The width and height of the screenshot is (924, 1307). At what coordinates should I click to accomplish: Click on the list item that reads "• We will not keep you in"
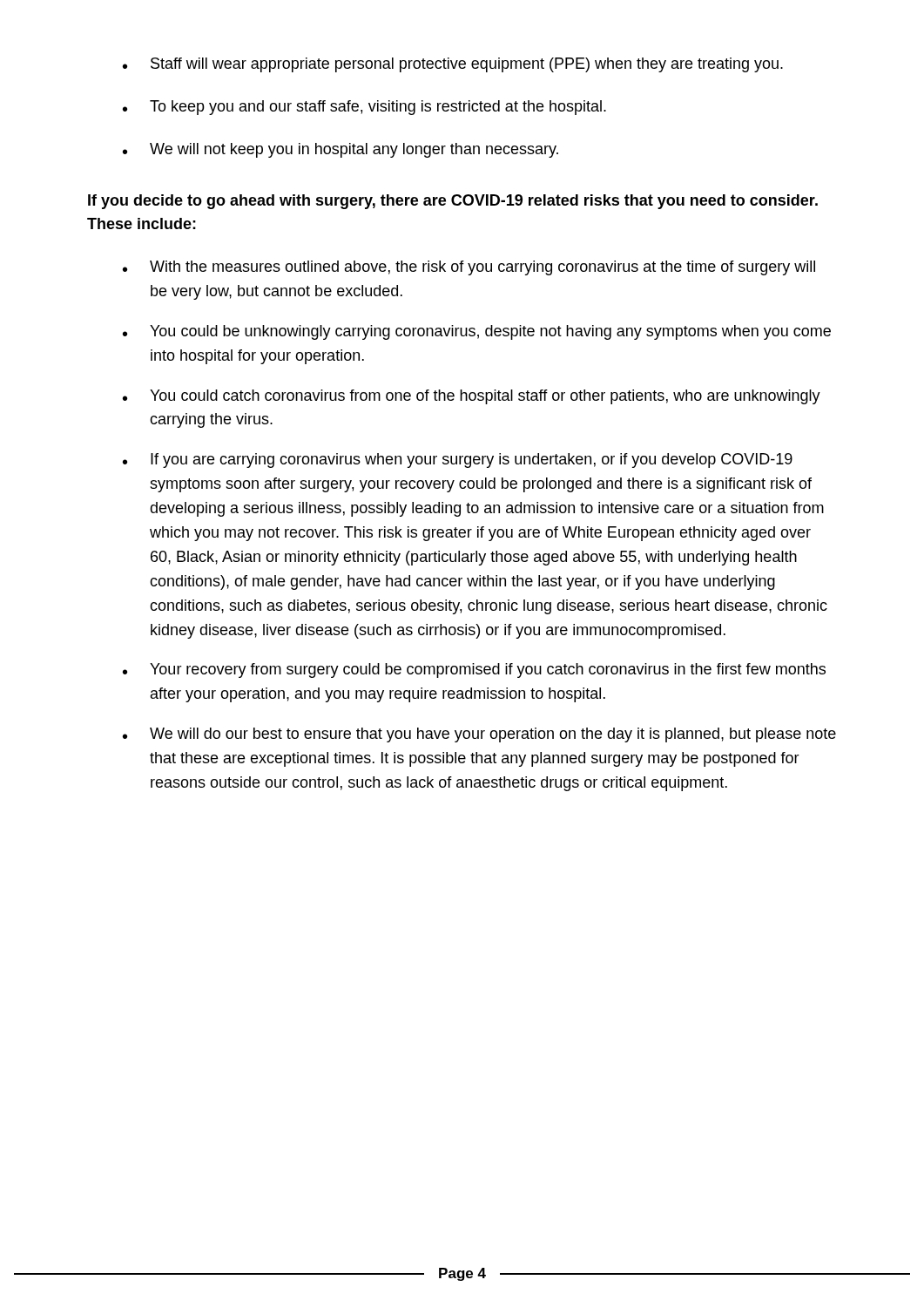pos(479,151)
